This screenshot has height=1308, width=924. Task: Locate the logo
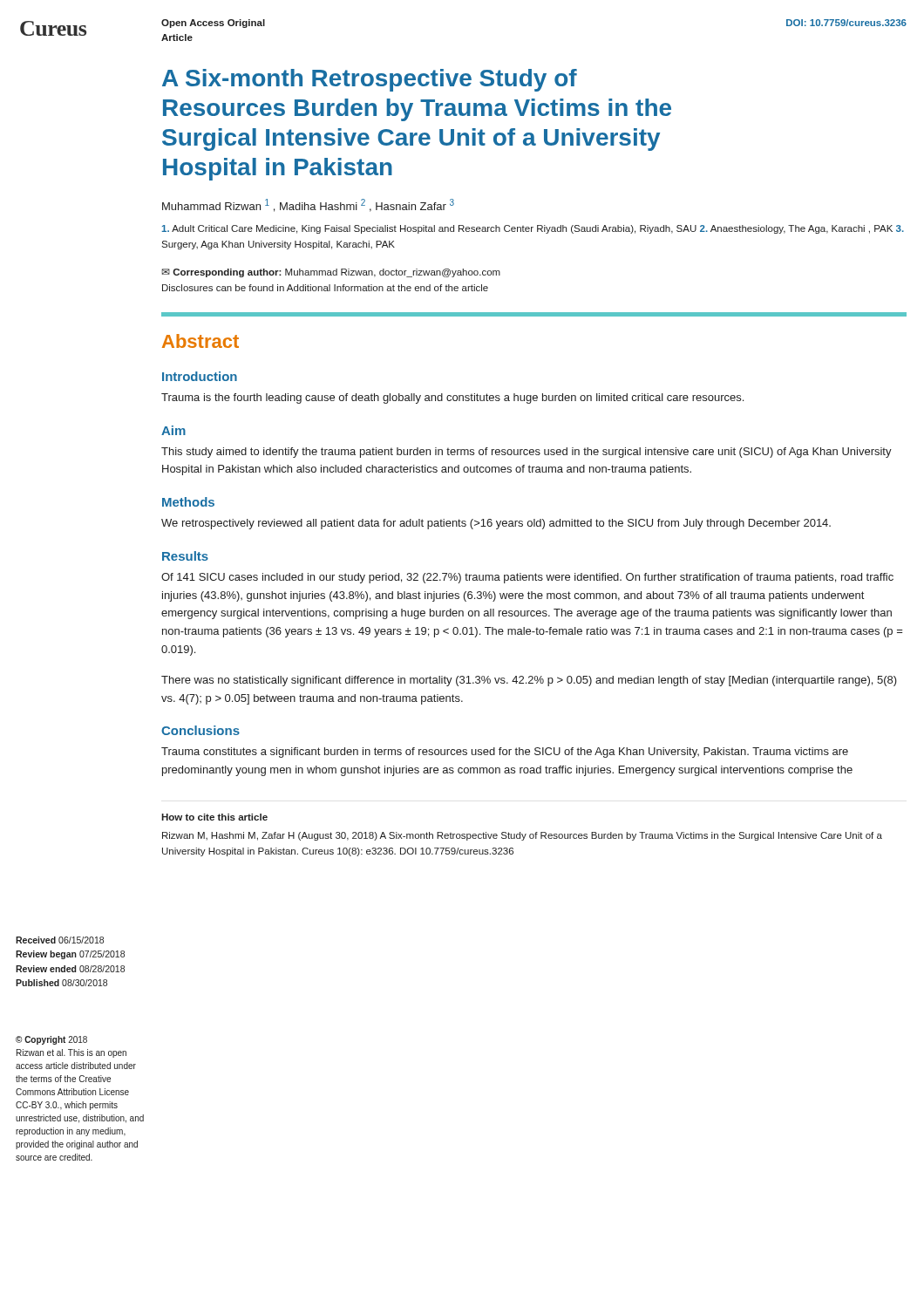click(x=53, y=29)
